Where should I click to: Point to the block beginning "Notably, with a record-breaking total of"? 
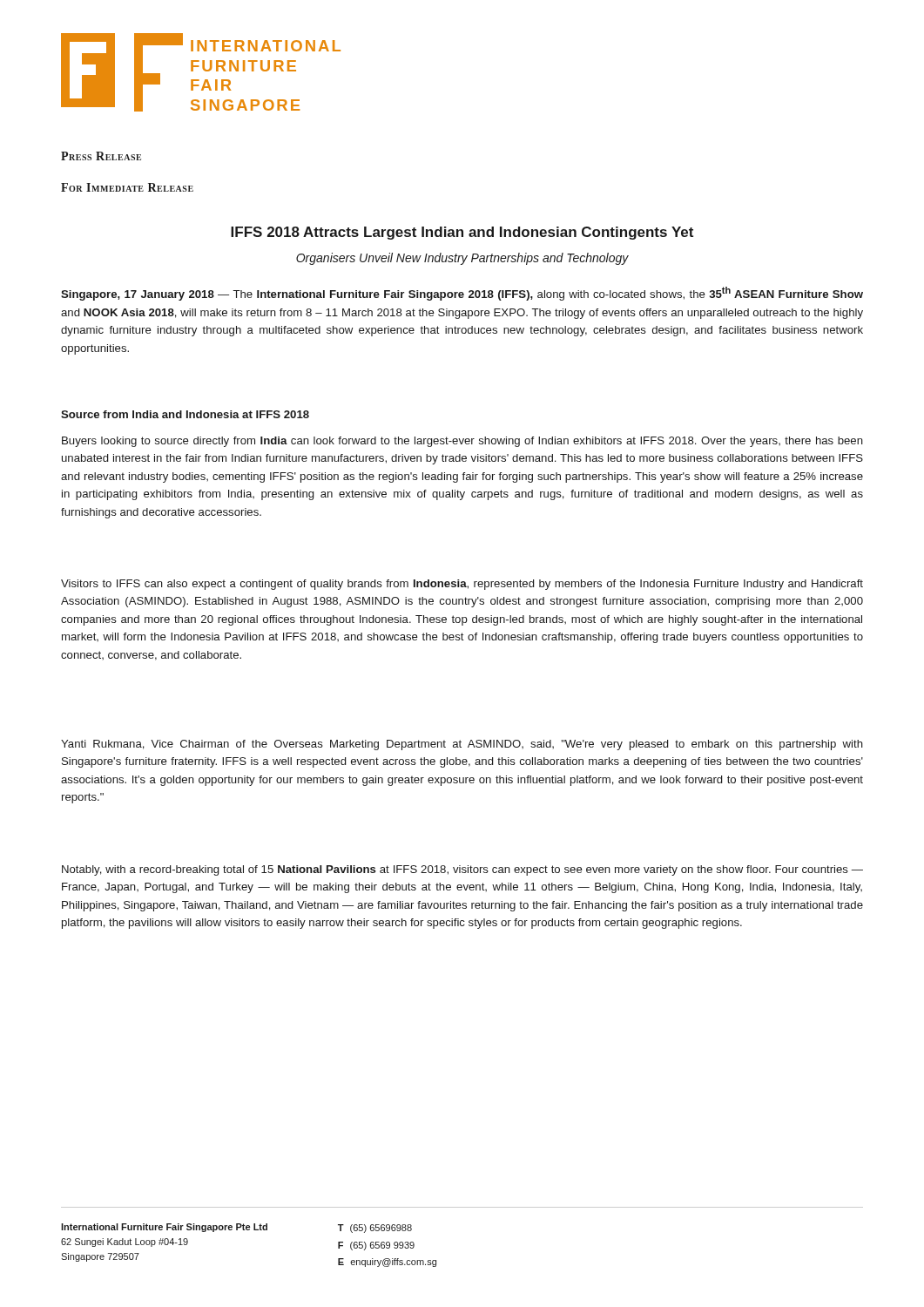point(462,896)
